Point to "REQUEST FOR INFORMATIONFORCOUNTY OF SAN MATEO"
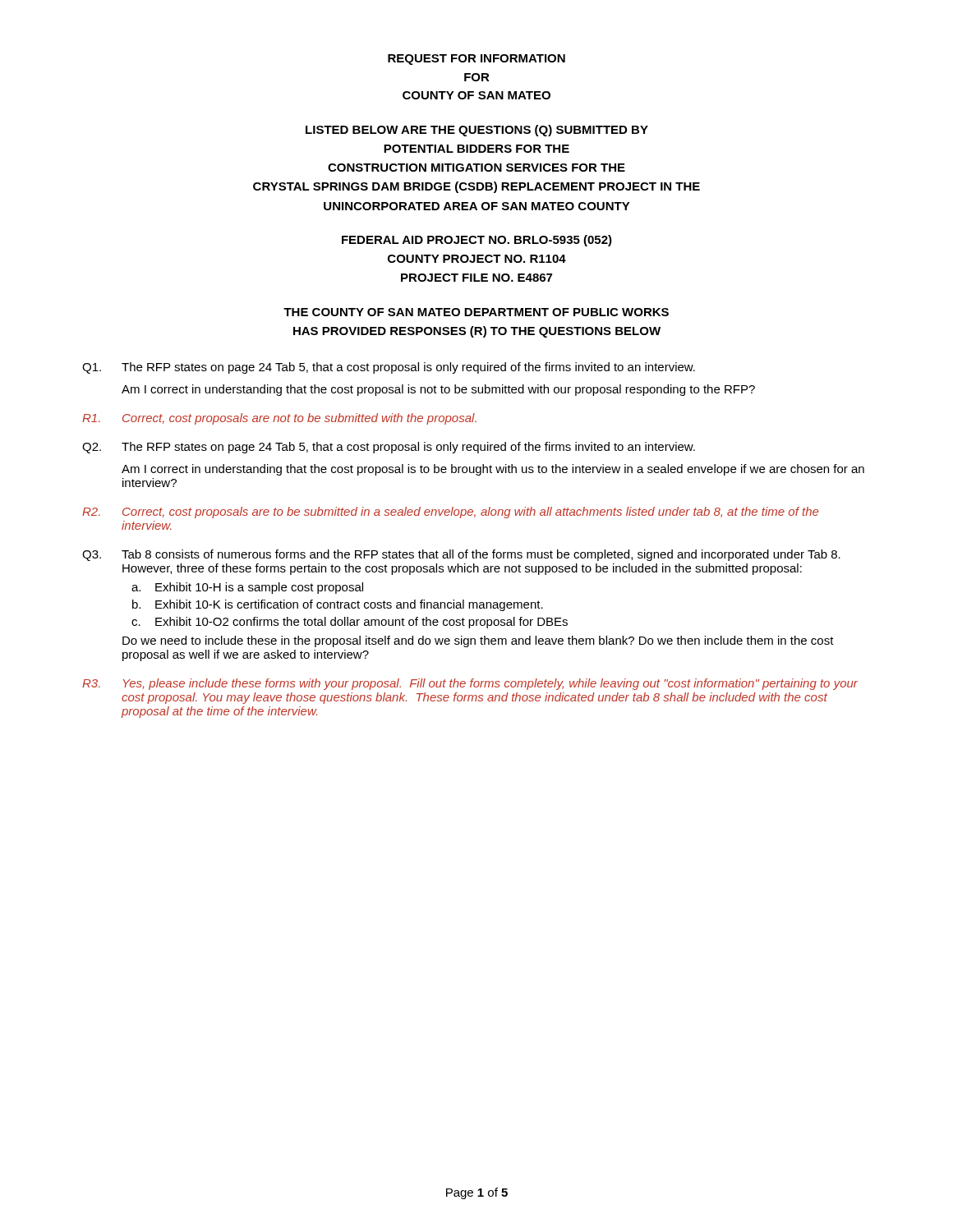953x1232 pixels. [x=476, y=76]
